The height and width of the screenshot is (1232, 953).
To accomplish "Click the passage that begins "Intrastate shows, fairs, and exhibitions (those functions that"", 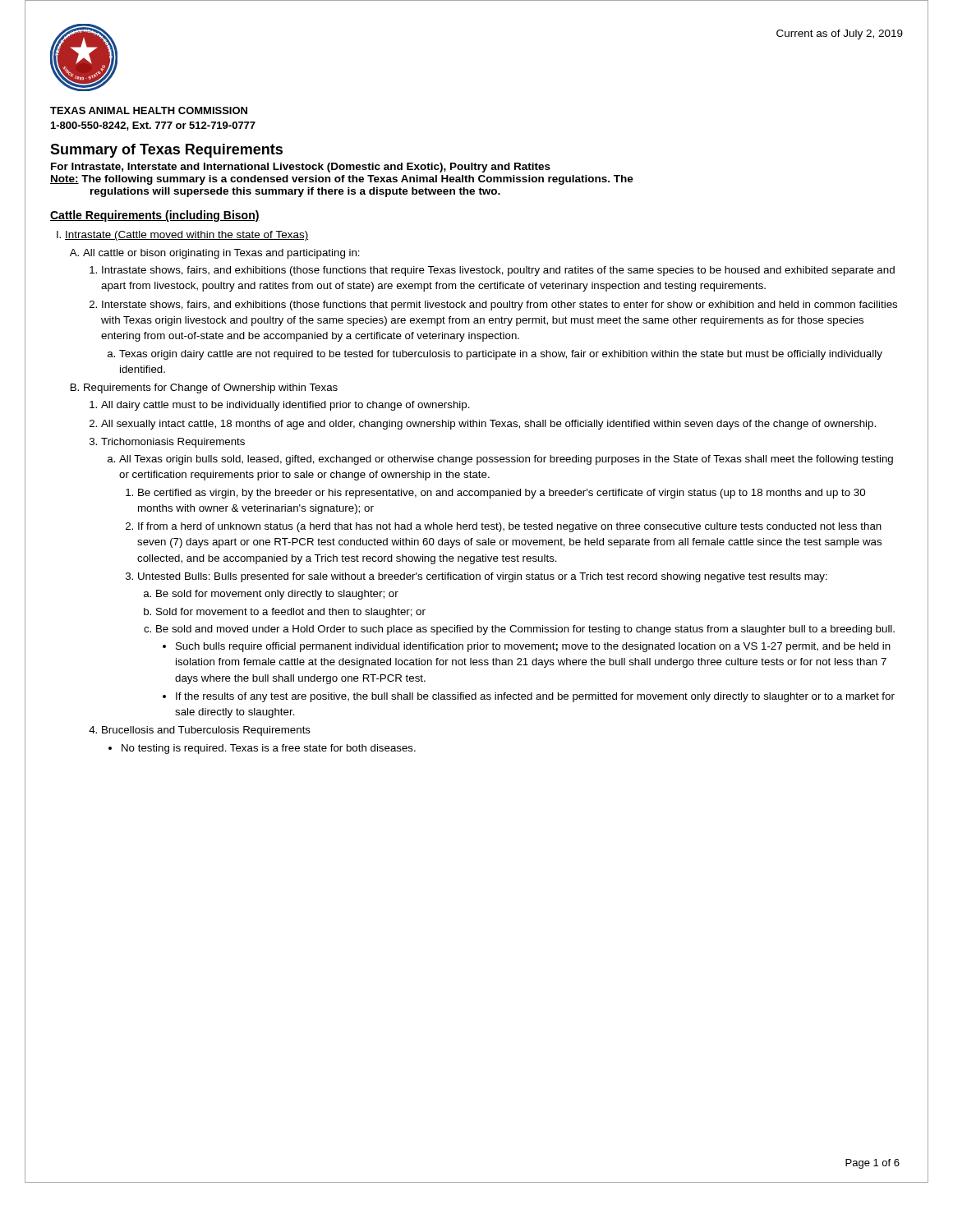I will [498, 278].
